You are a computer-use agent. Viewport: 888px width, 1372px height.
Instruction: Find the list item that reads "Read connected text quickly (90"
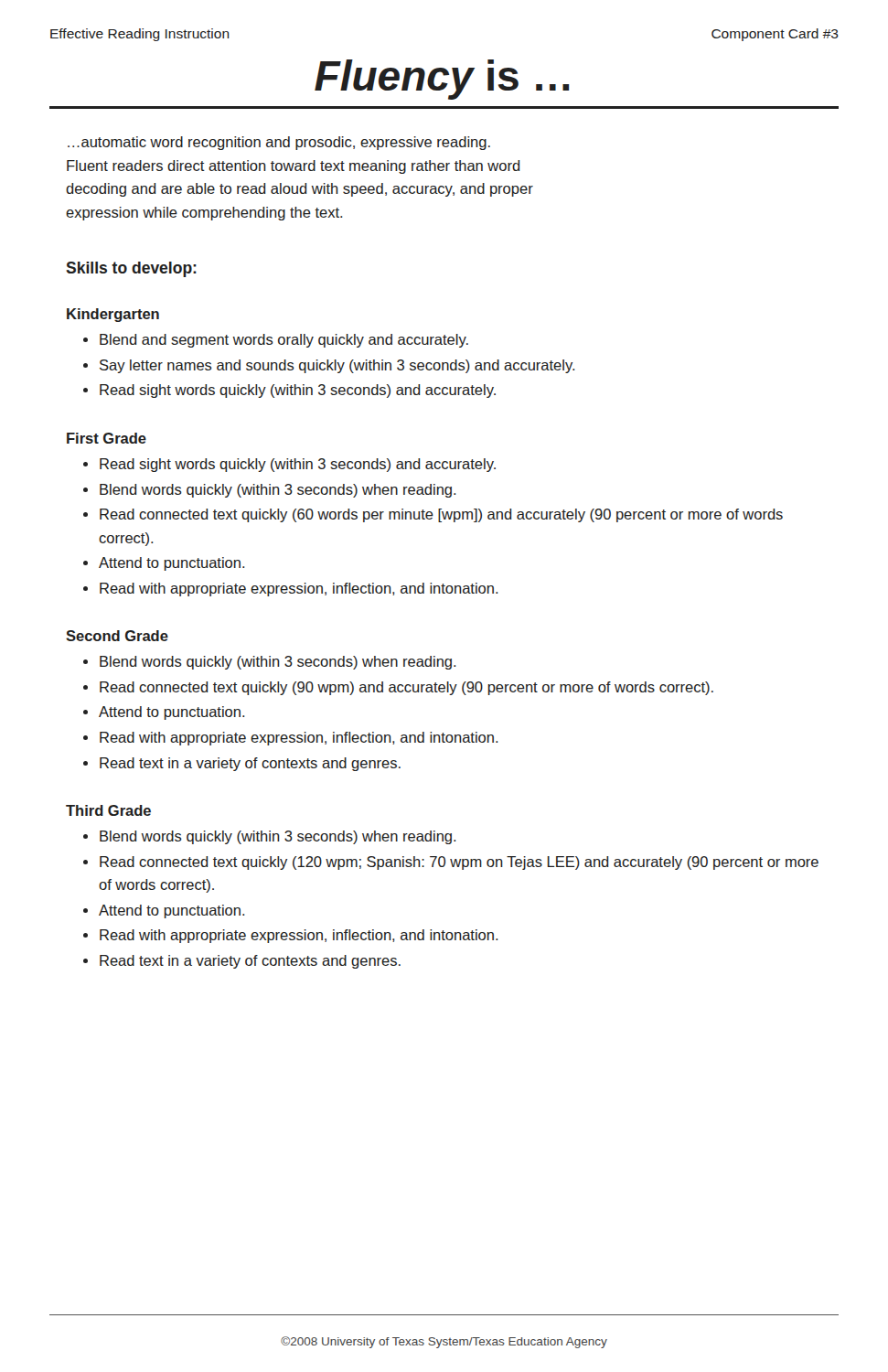(407, 687)
